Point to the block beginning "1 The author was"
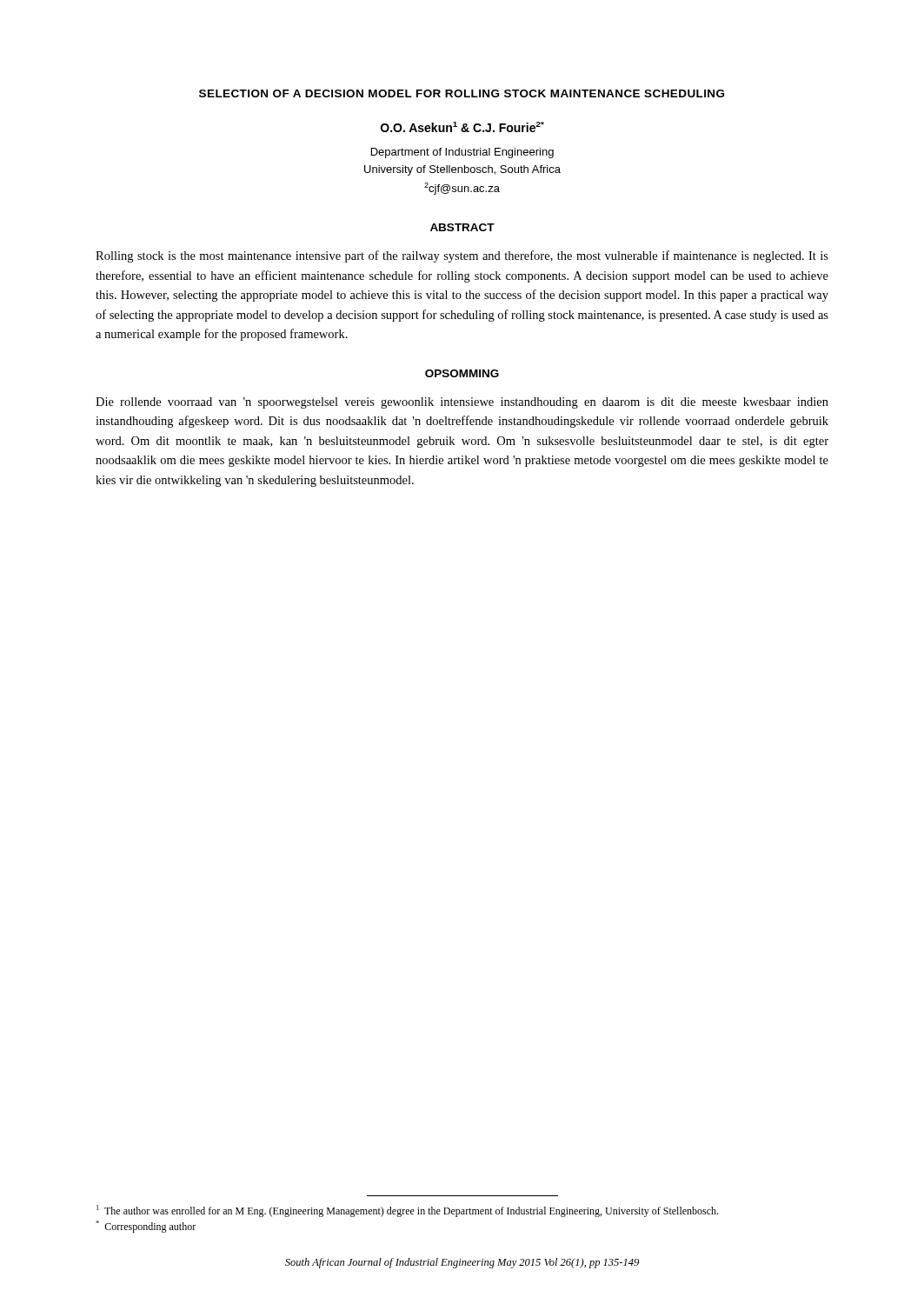Viewport: 924px width, 1304px height. pos(407,1218)
